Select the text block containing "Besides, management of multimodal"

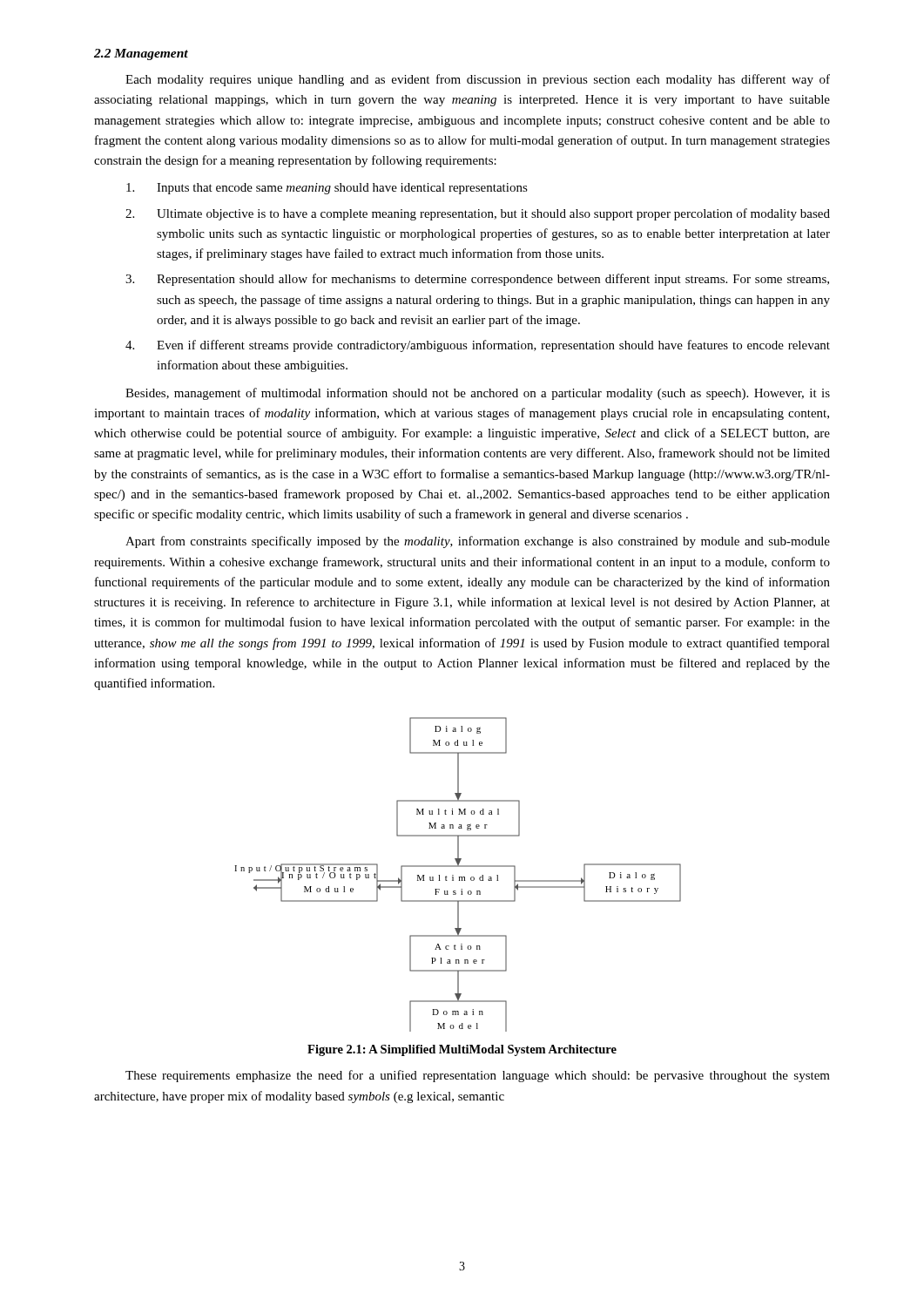(462, 453)
